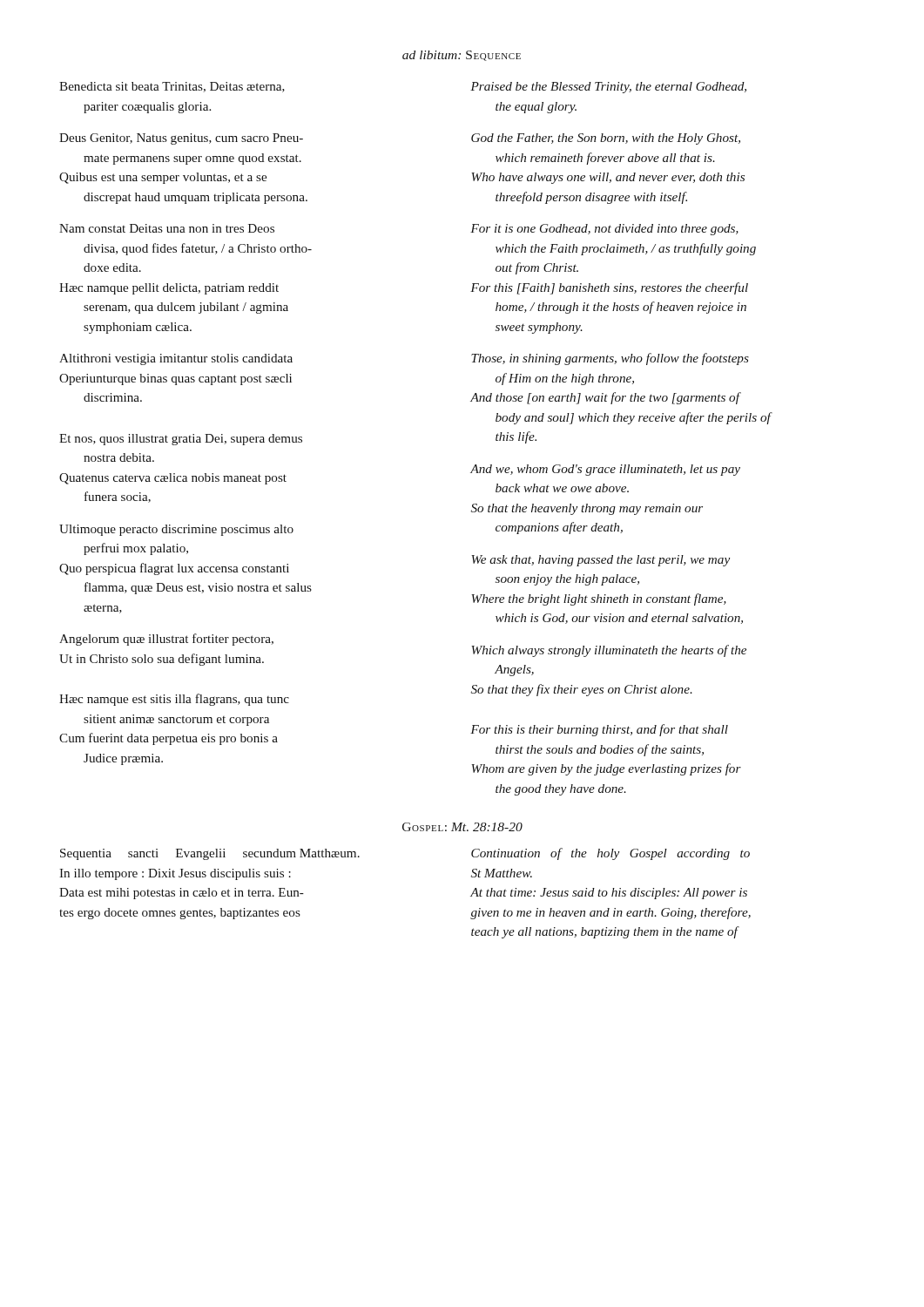The width and height of the screenshot is (924, 1307).
Task: Point to the element starting "Hæc namque est sitis illa flagrans,"
Action: pyautogui.click(x=174, y=728)
